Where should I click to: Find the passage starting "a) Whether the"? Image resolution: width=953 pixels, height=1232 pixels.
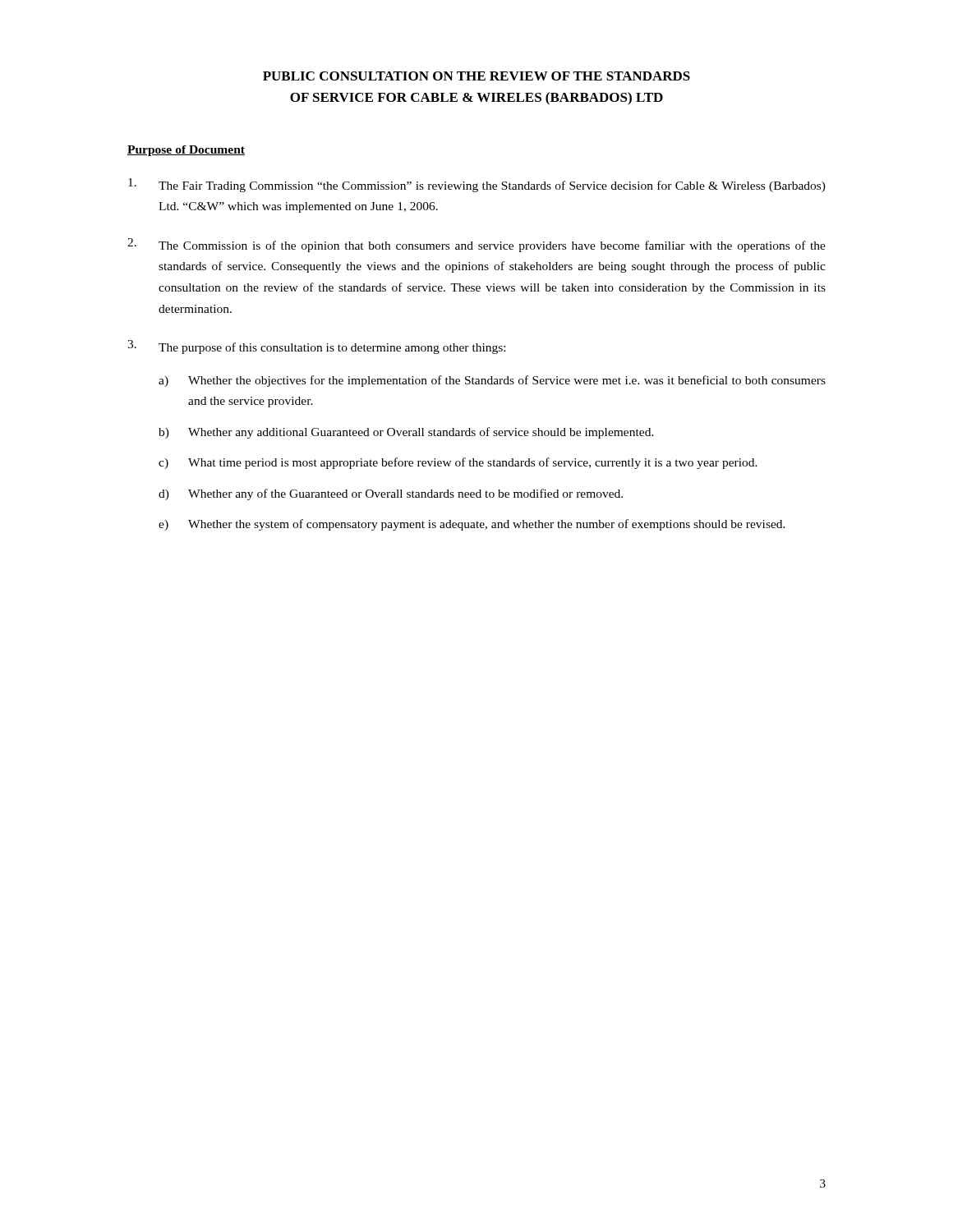[x=492, y=390]
